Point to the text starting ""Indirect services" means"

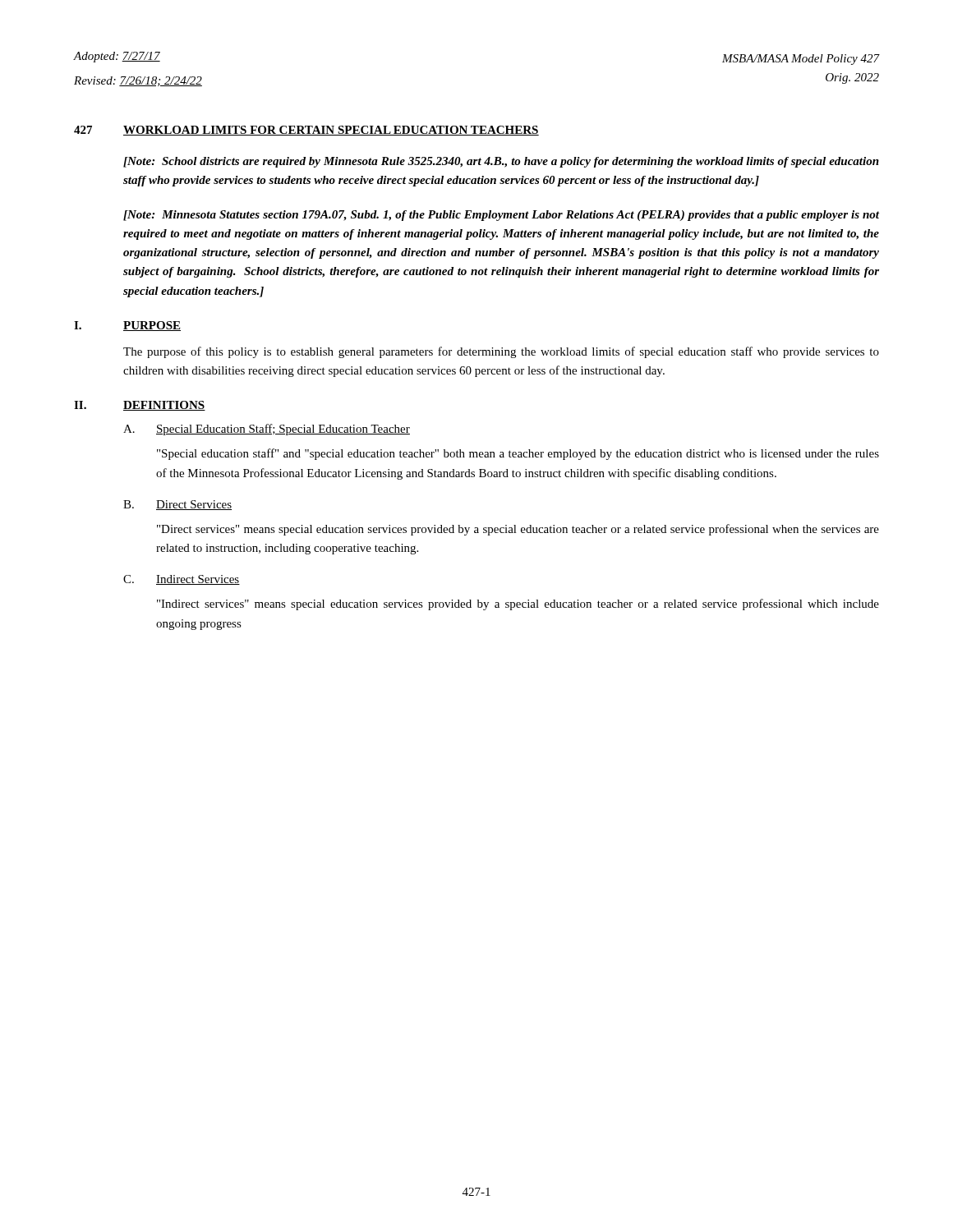click(518, 613)
